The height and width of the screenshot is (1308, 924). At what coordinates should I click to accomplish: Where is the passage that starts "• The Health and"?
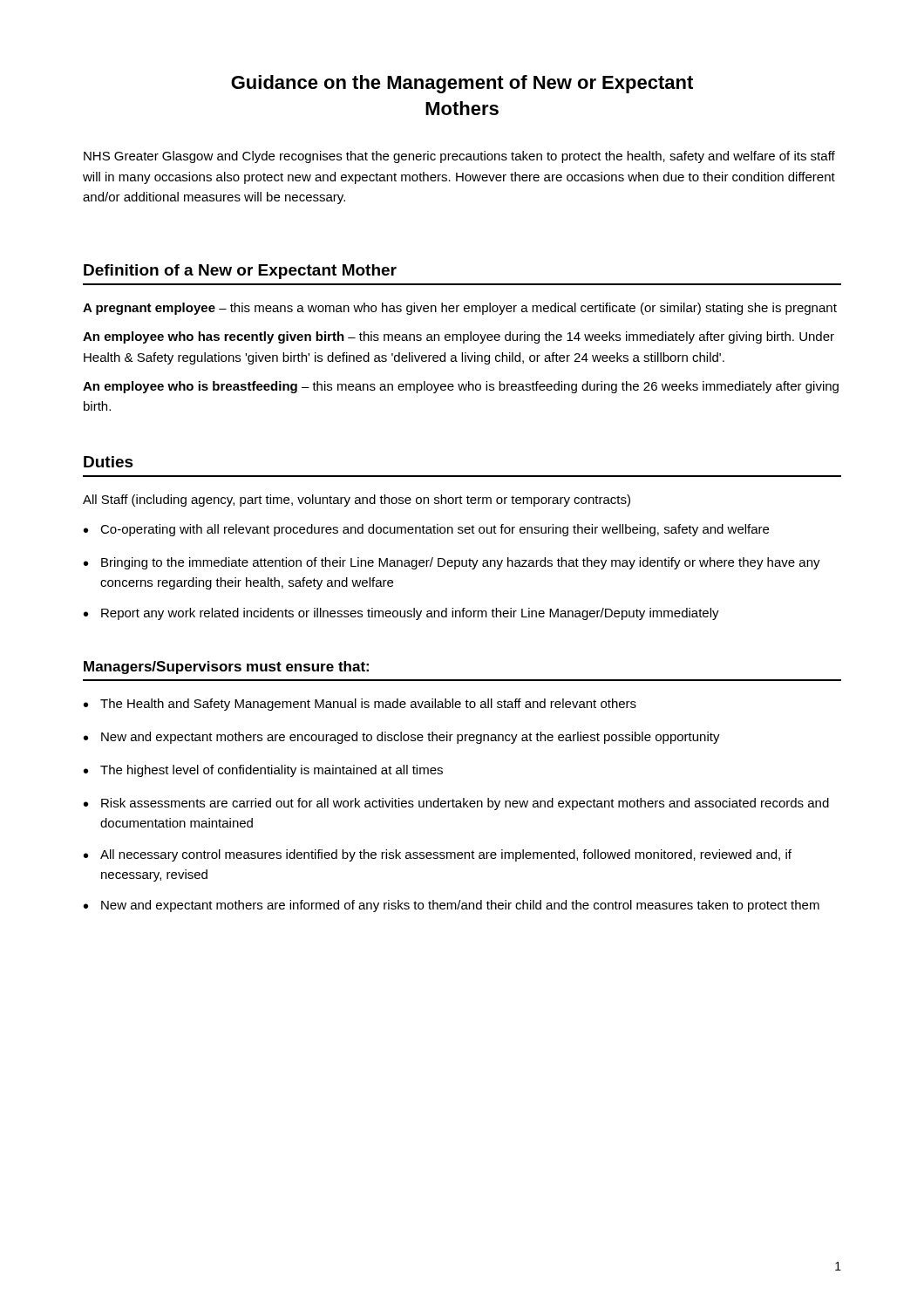(462, 705)
